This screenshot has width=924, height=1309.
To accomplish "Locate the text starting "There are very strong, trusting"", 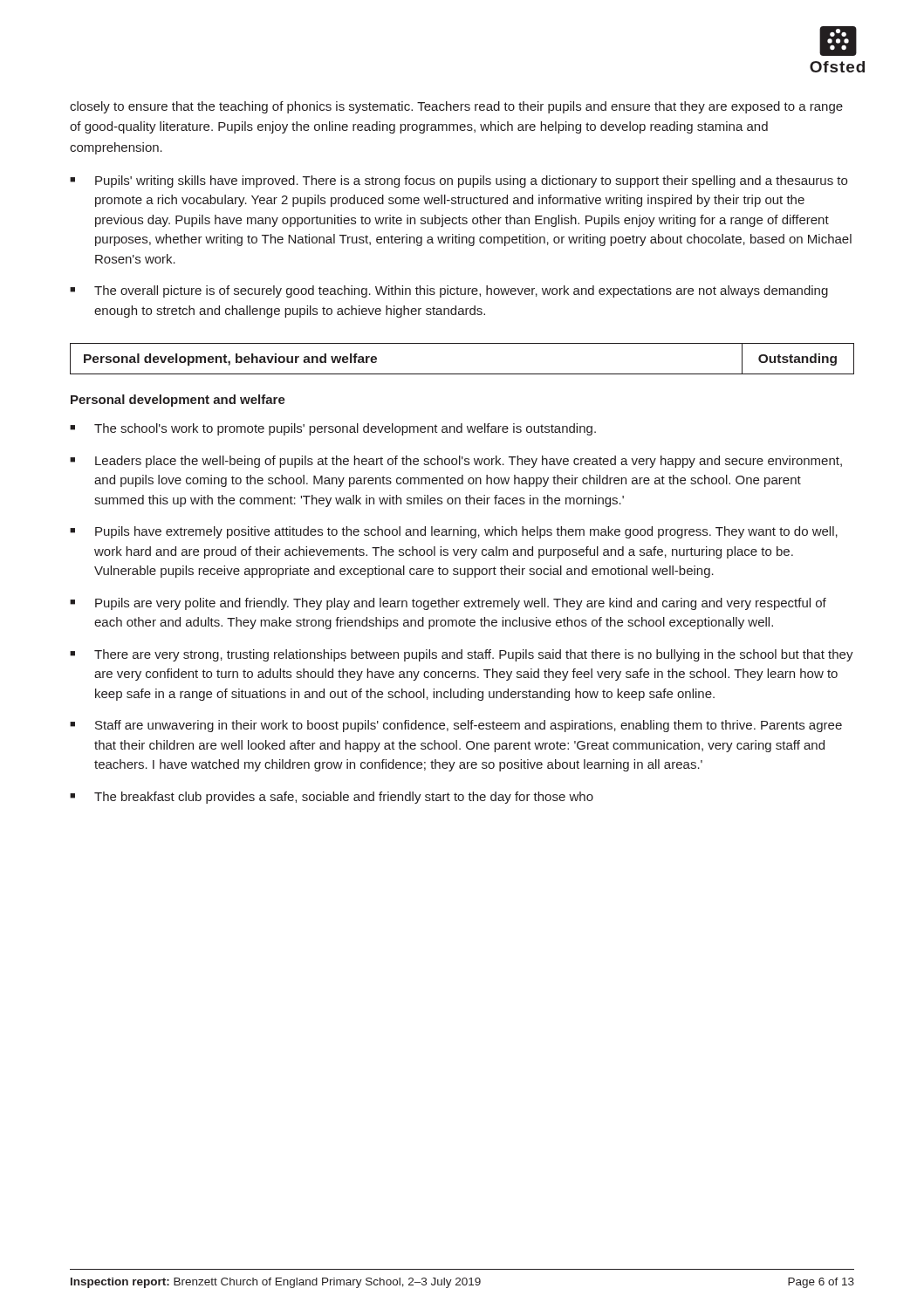I will (x=474, y=673).
